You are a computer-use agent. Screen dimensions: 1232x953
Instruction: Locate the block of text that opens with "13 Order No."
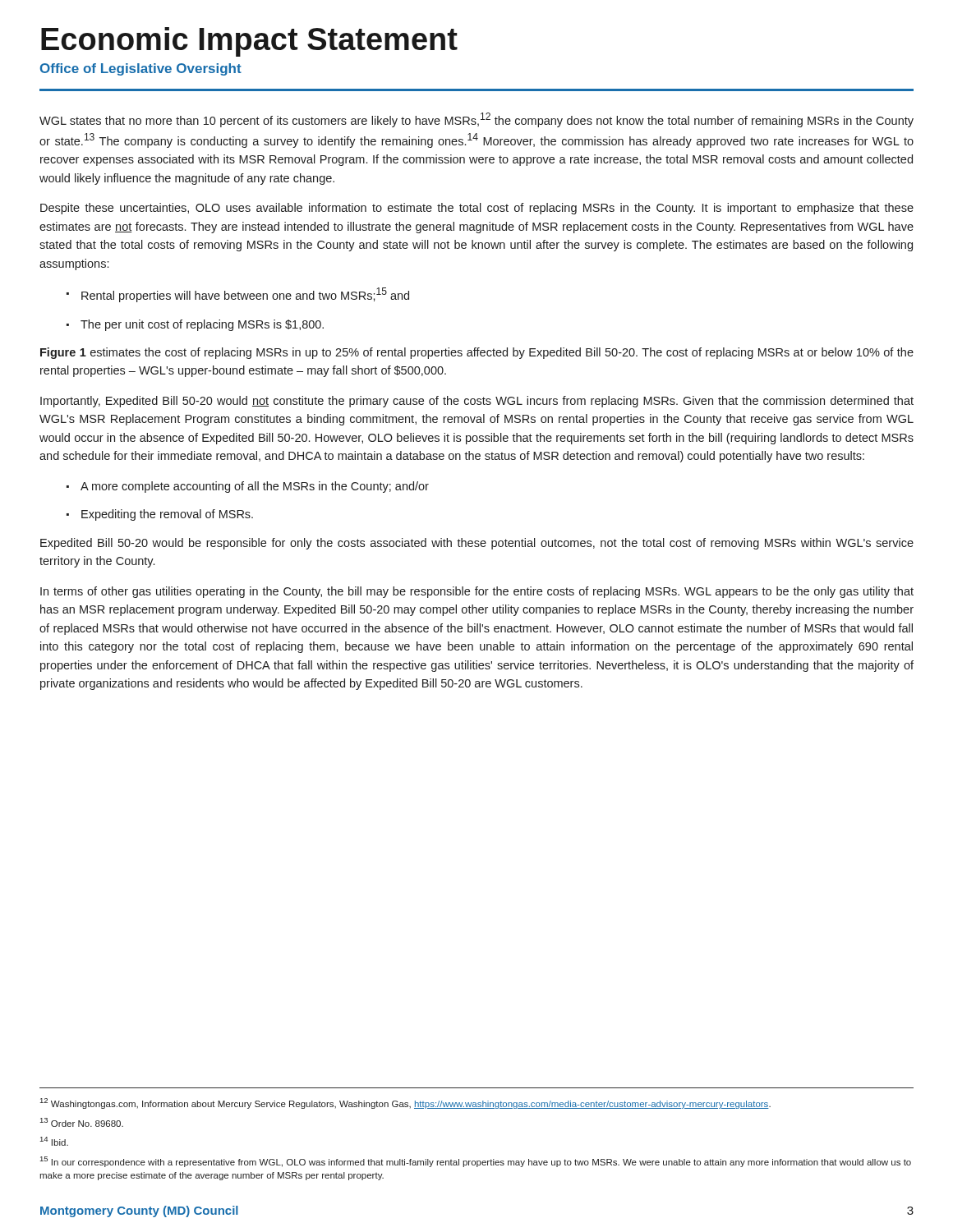[82, 1122]
